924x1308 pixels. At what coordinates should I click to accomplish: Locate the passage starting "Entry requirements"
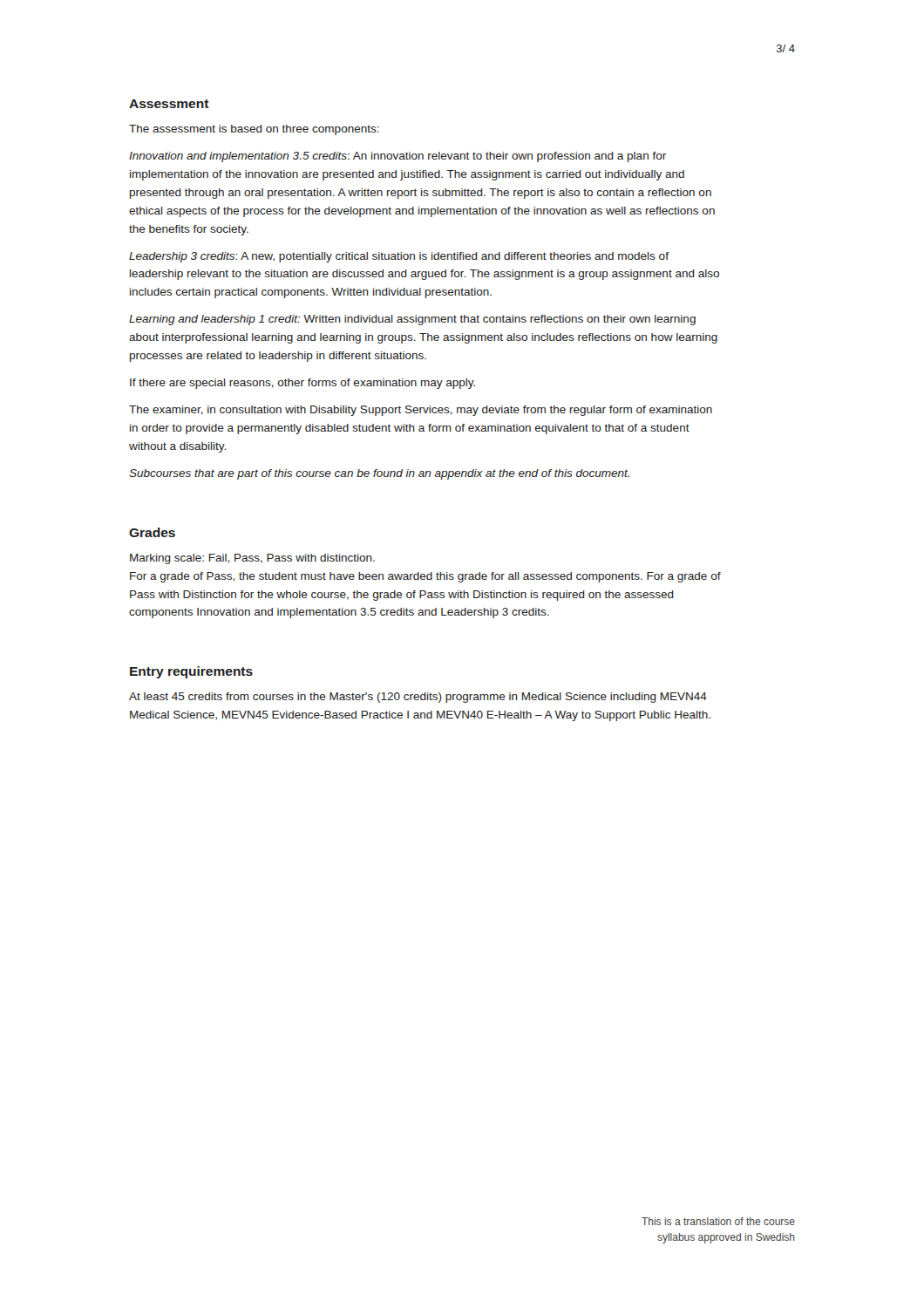pyautogui.click(x=191, y=671)
